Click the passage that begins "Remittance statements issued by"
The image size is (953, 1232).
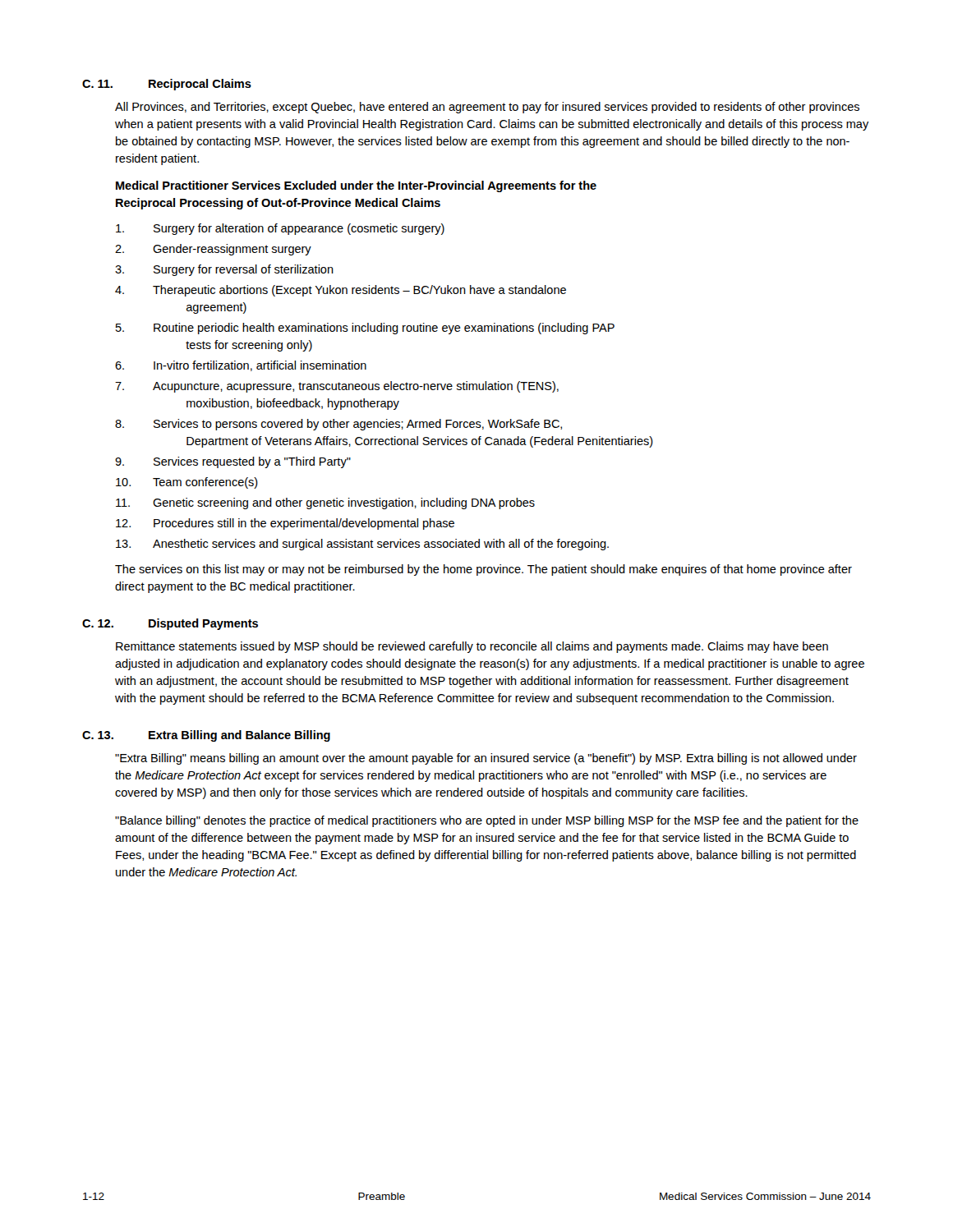[490, 673]
